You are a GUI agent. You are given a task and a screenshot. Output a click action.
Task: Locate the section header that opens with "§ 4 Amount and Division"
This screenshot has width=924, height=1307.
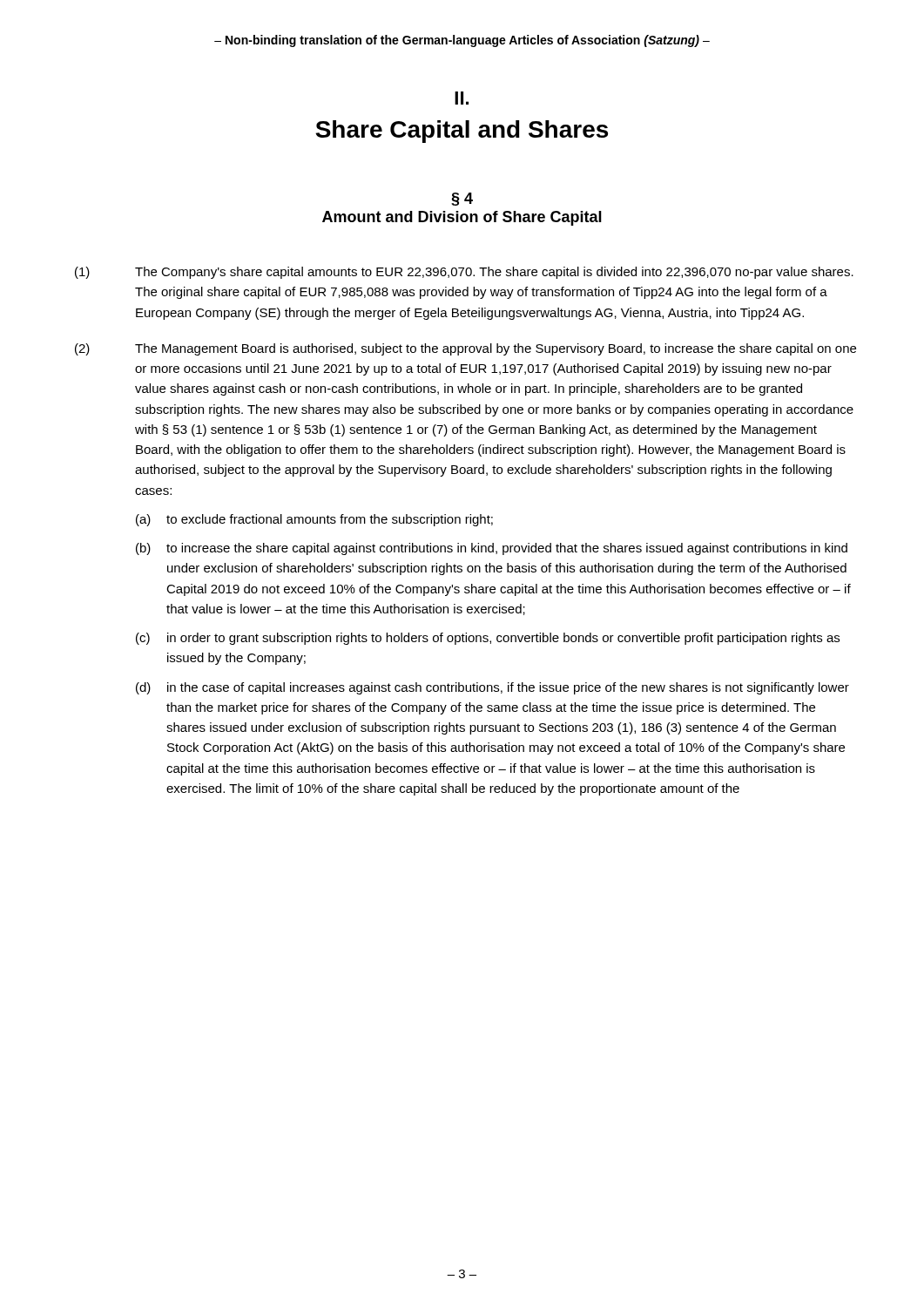pyautogui.click(x=462, y=208)
